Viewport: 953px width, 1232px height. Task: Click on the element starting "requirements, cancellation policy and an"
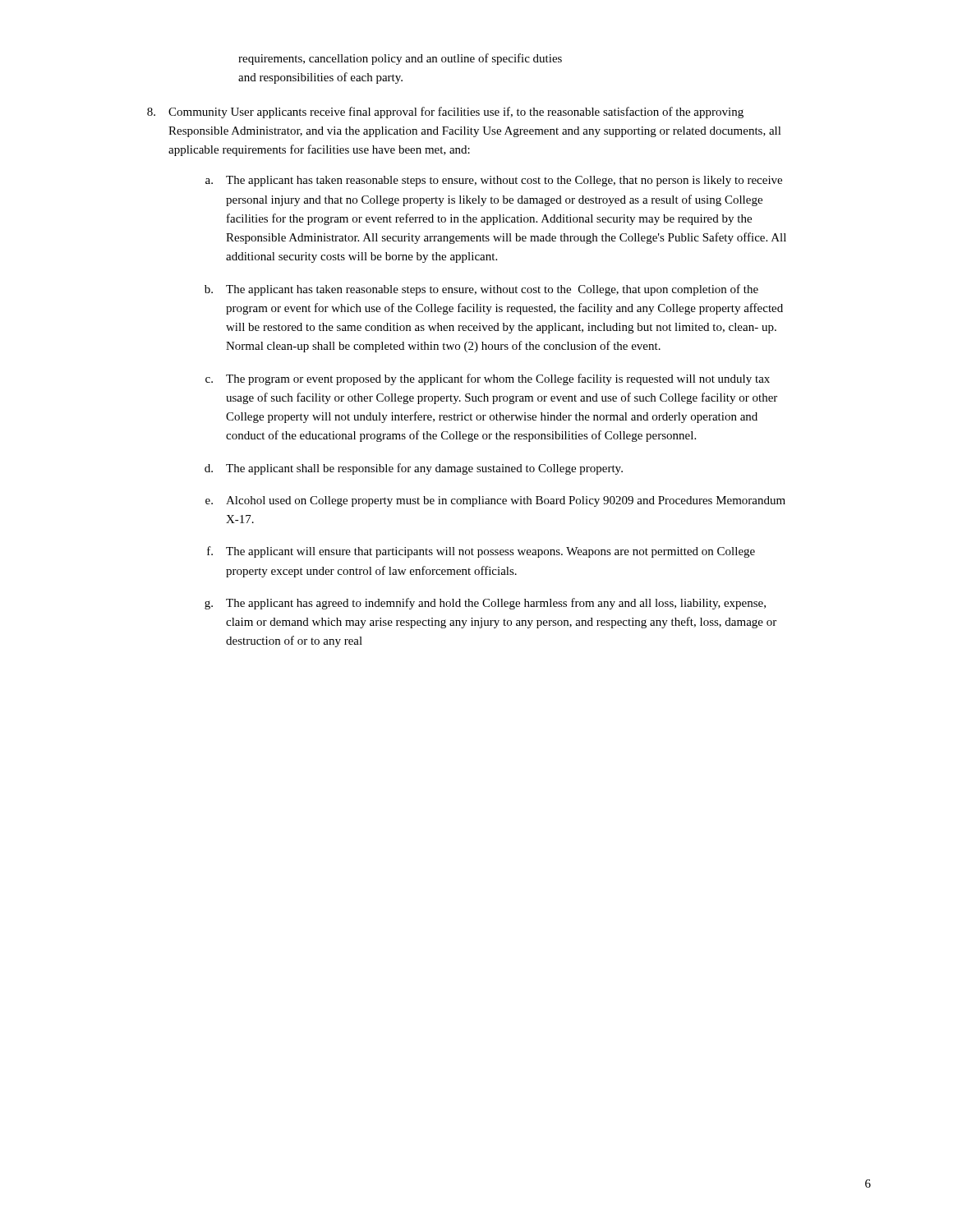pyautogui.click(x=400, y=68)
